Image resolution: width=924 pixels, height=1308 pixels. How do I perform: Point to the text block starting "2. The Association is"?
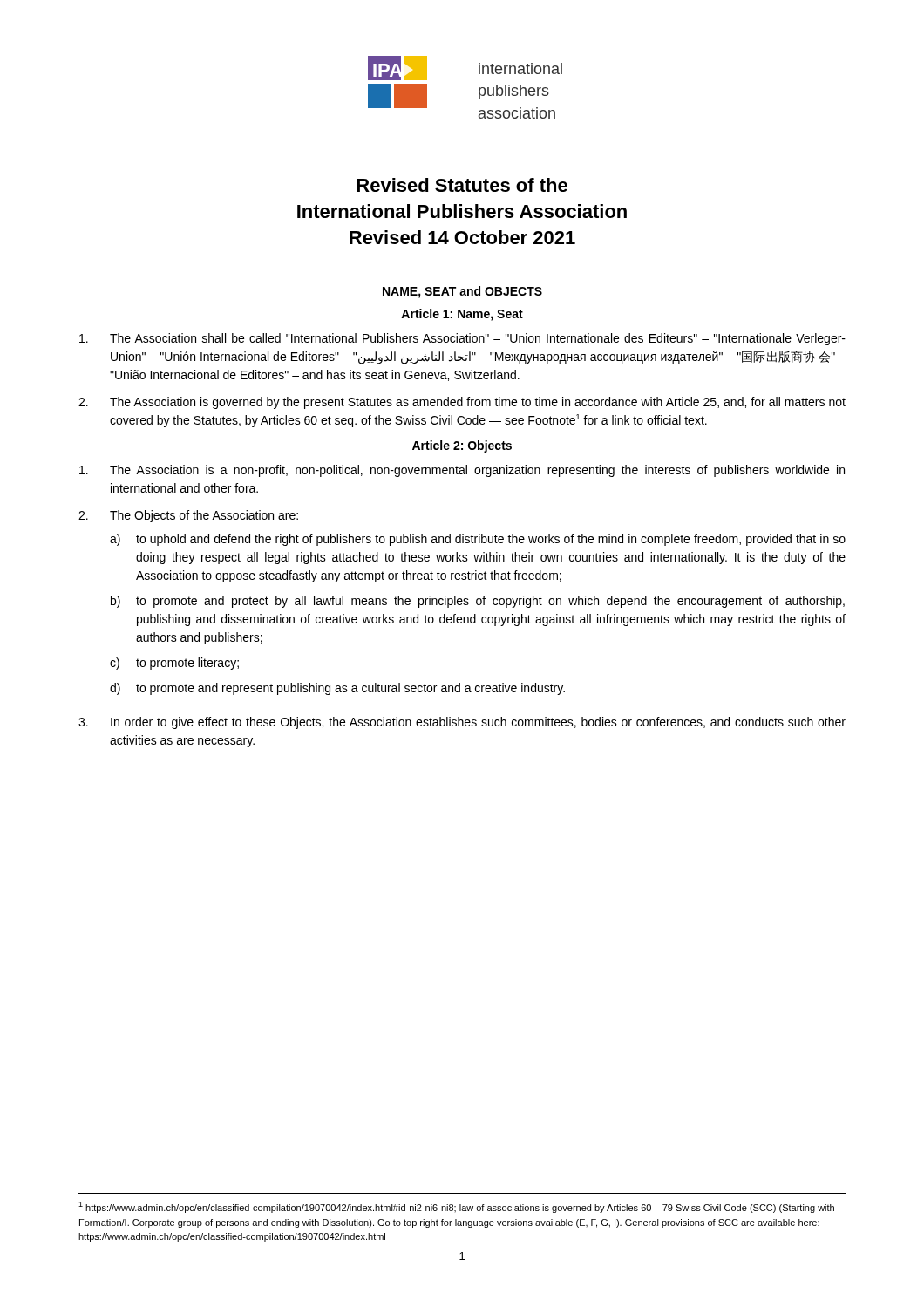[462, 412]
